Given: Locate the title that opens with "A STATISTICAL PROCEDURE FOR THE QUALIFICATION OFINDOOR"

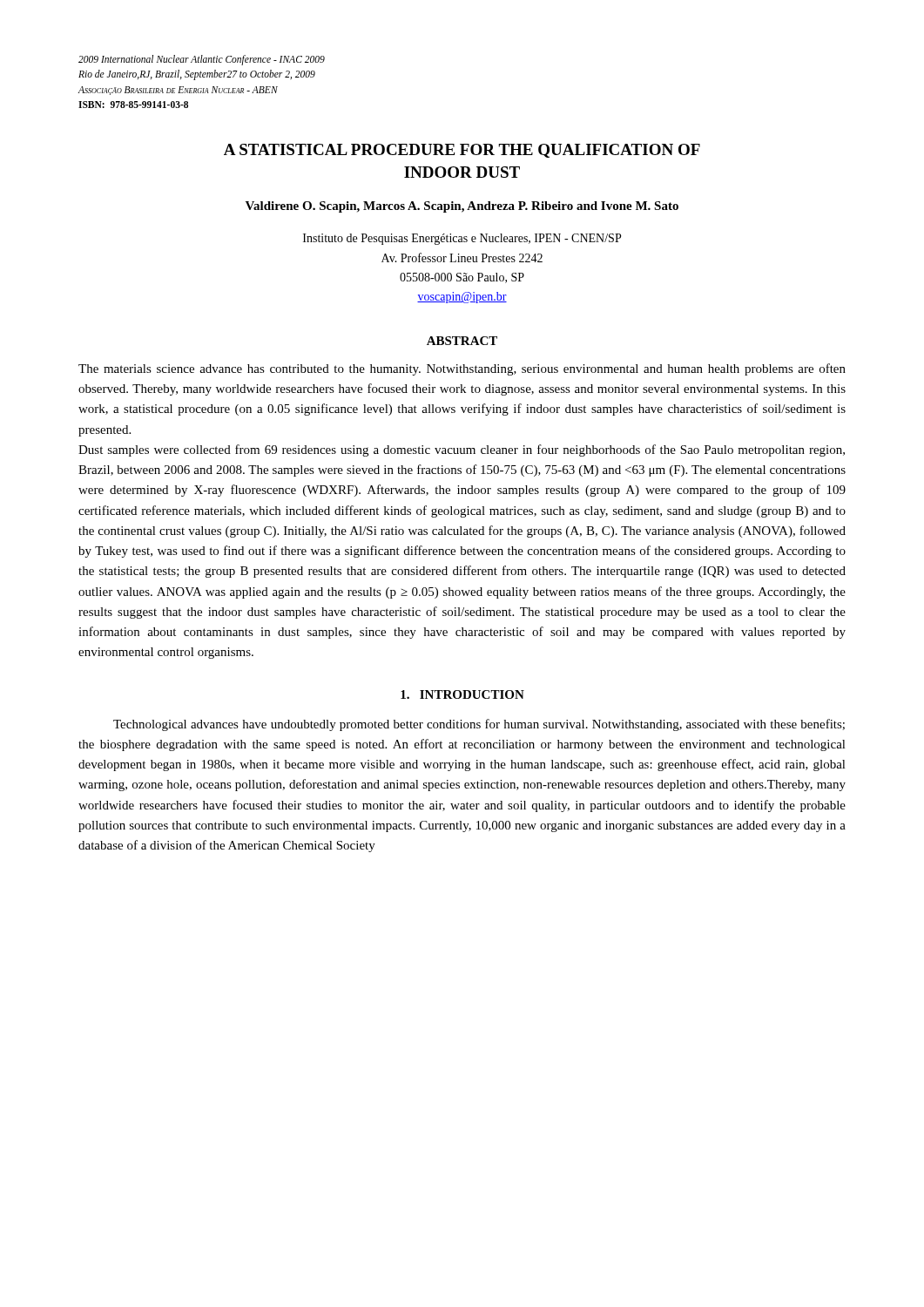Looking at the screenshot, I should [462, 161].
